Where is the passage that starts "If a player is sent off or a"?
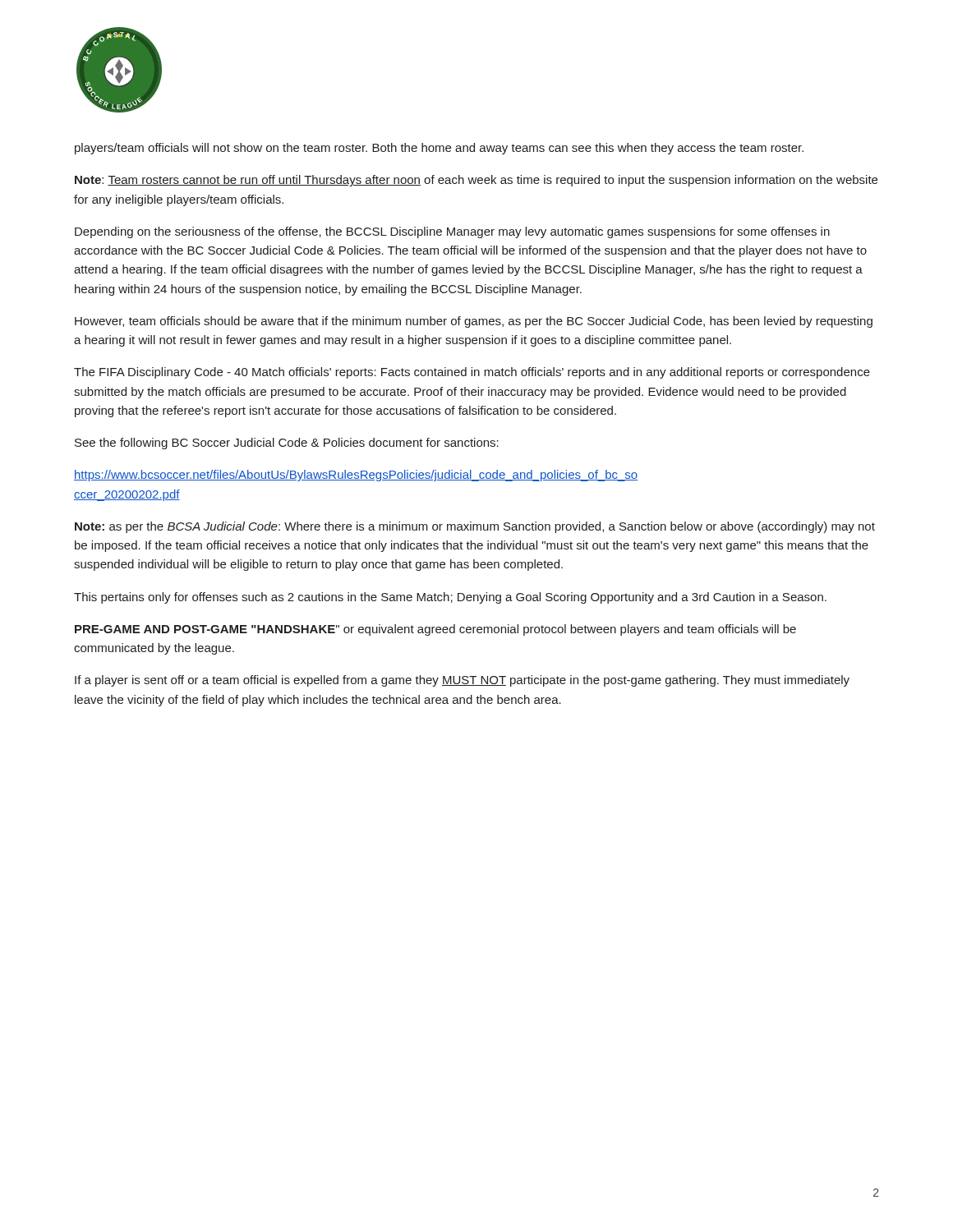Screen dimensions: 1232x953 pyautogui.click(x=476, y=690)
